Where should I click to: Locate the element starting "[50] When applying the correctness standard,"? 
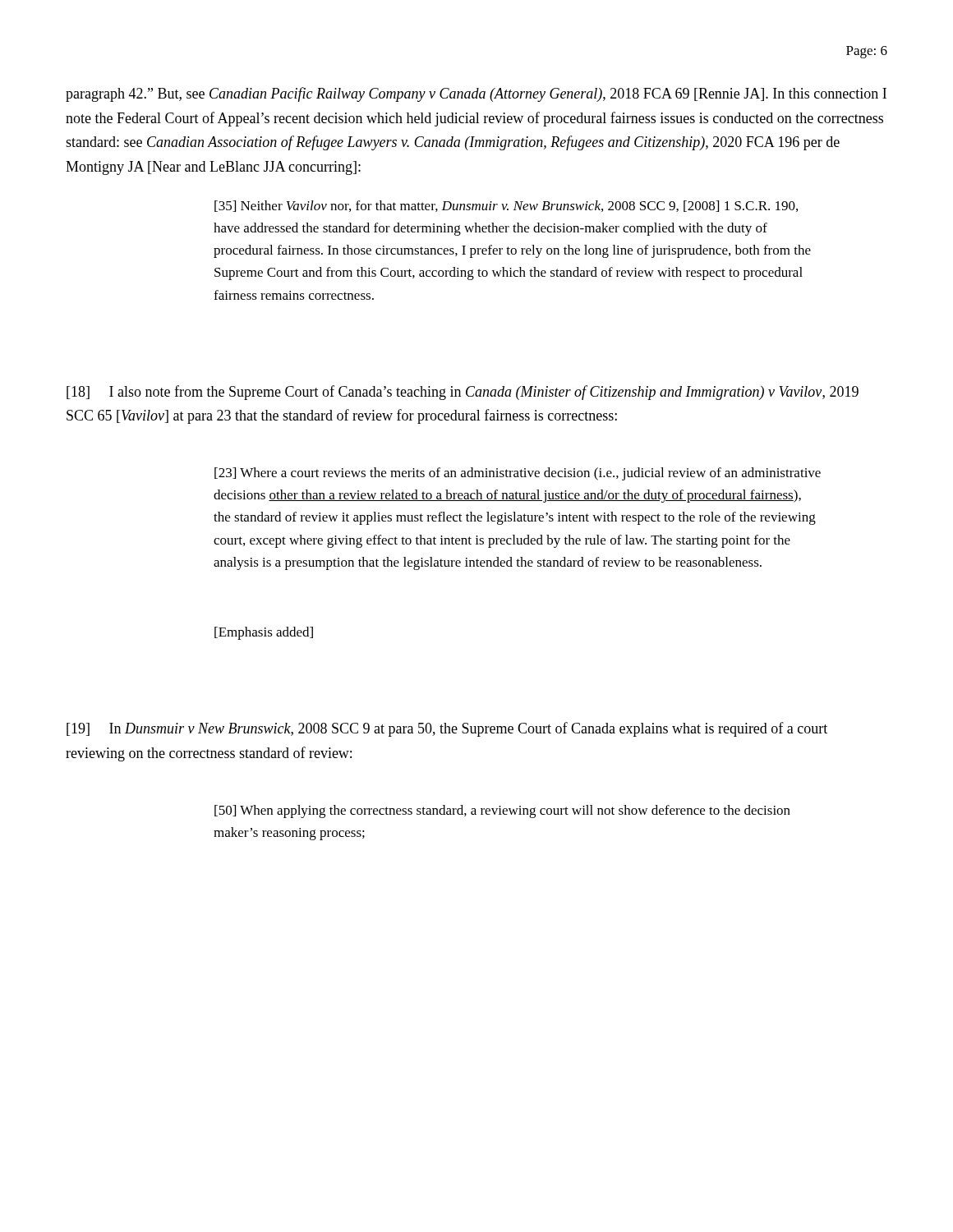click(x=502, y=821)
